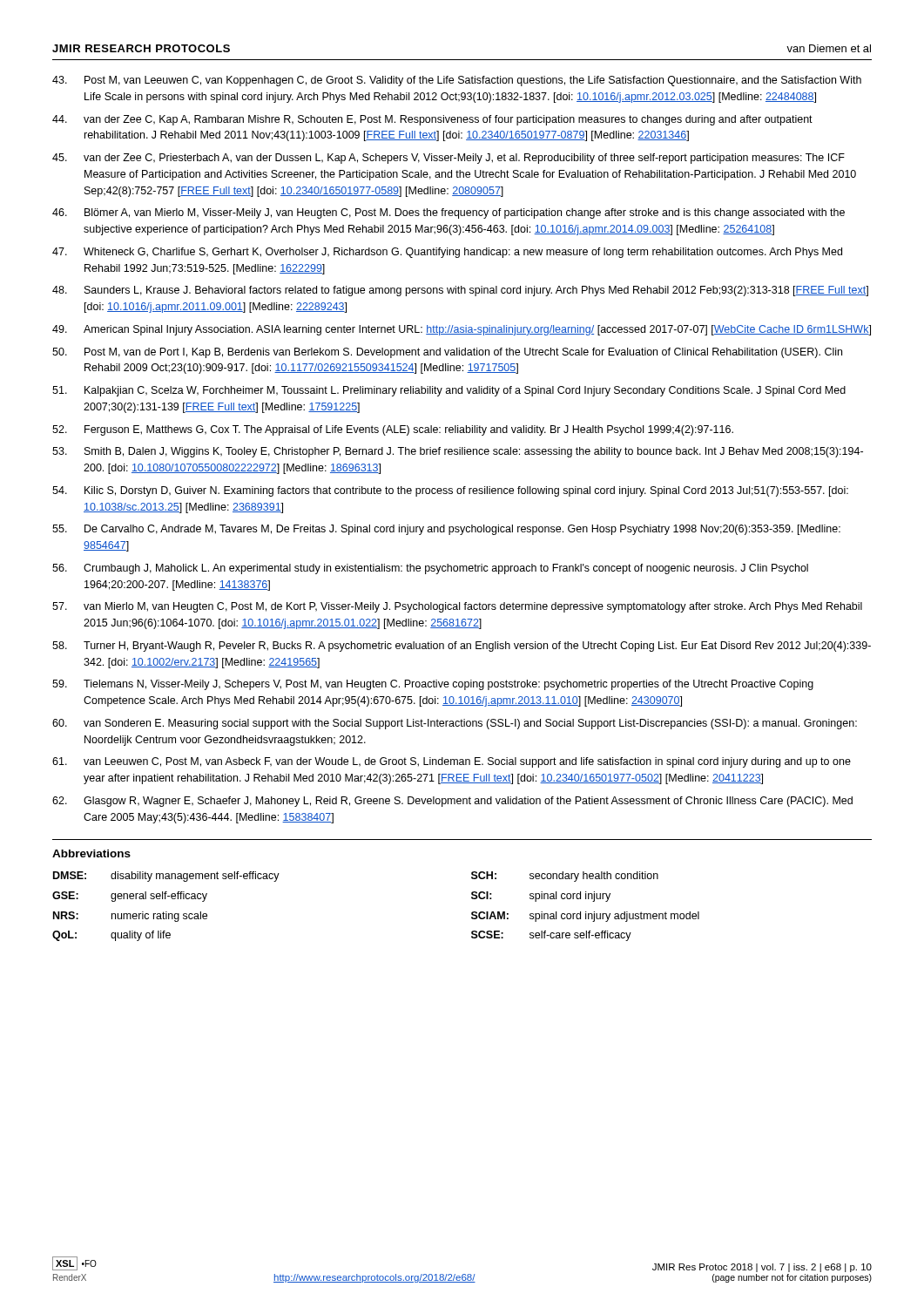The height and width of the screenshot is (1307, 924).
Task: Select the list item with the text "60.van Sonderen E. Measuring social support with"
Action: coord(462,732)
